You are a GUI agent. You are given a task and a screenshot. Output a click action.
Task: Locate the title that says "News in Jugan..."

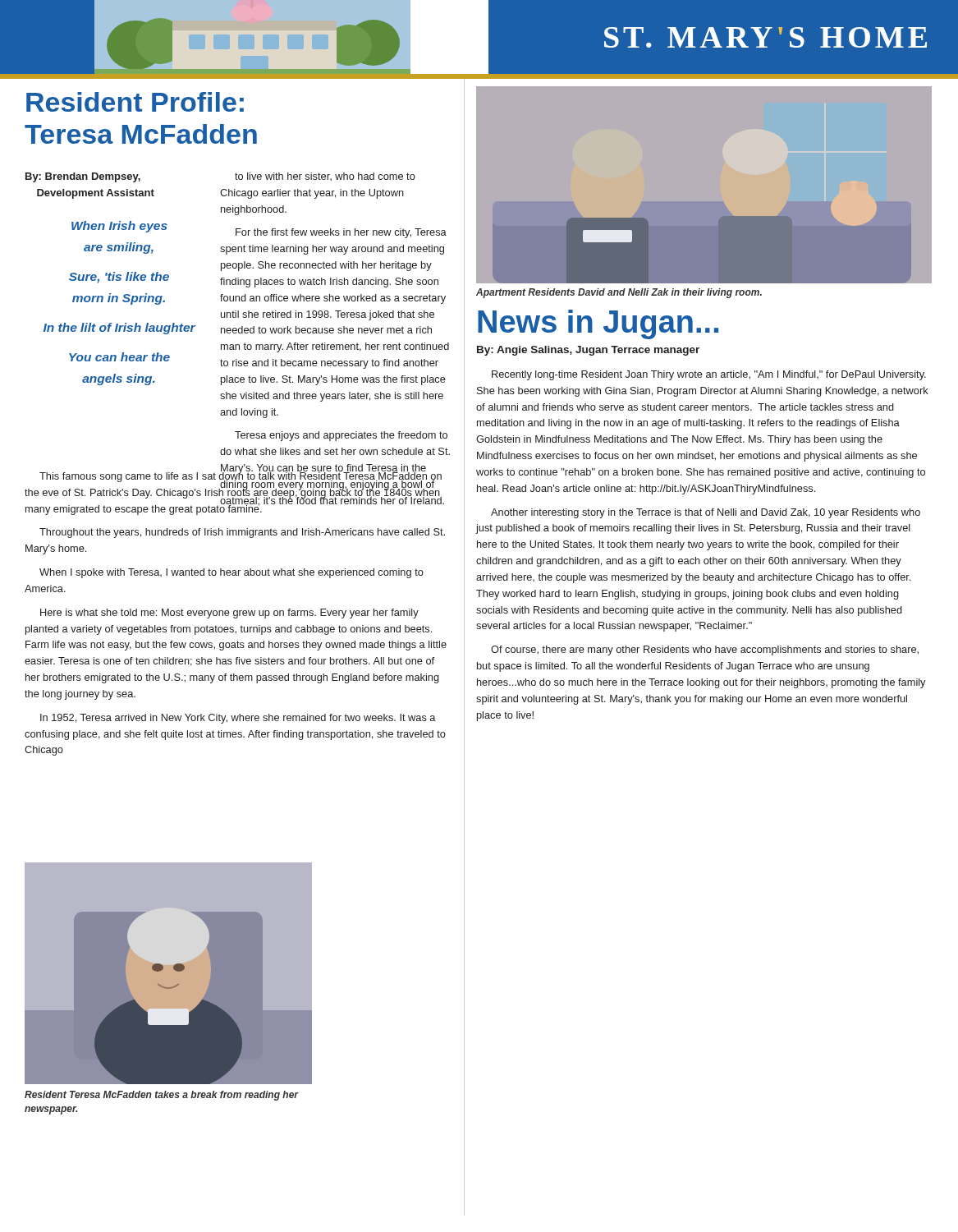[x=704, y=323]
